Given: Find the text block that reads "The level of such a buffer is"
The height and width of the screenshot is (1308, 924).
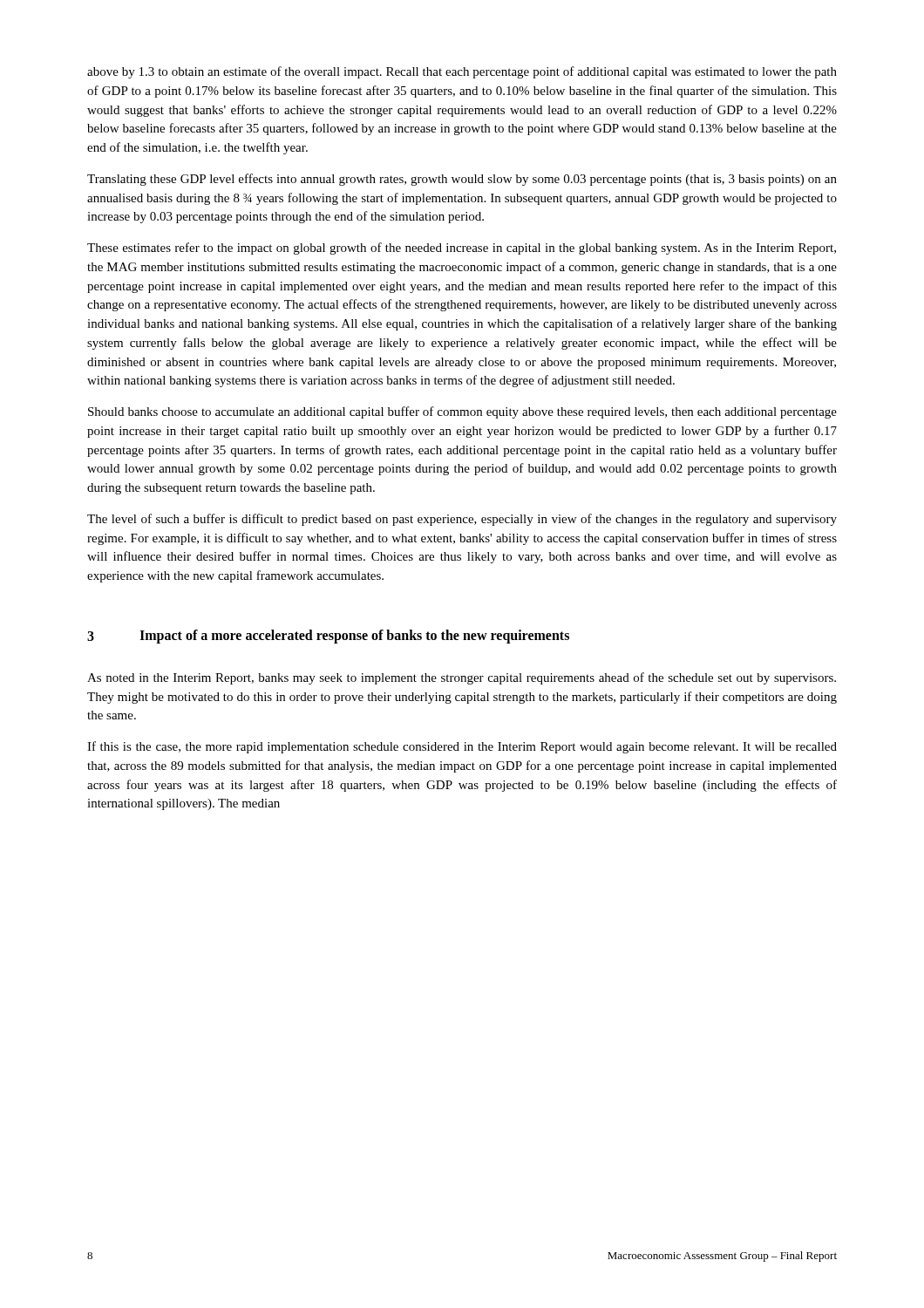Looking at the screenshot, I should point(462,547).
